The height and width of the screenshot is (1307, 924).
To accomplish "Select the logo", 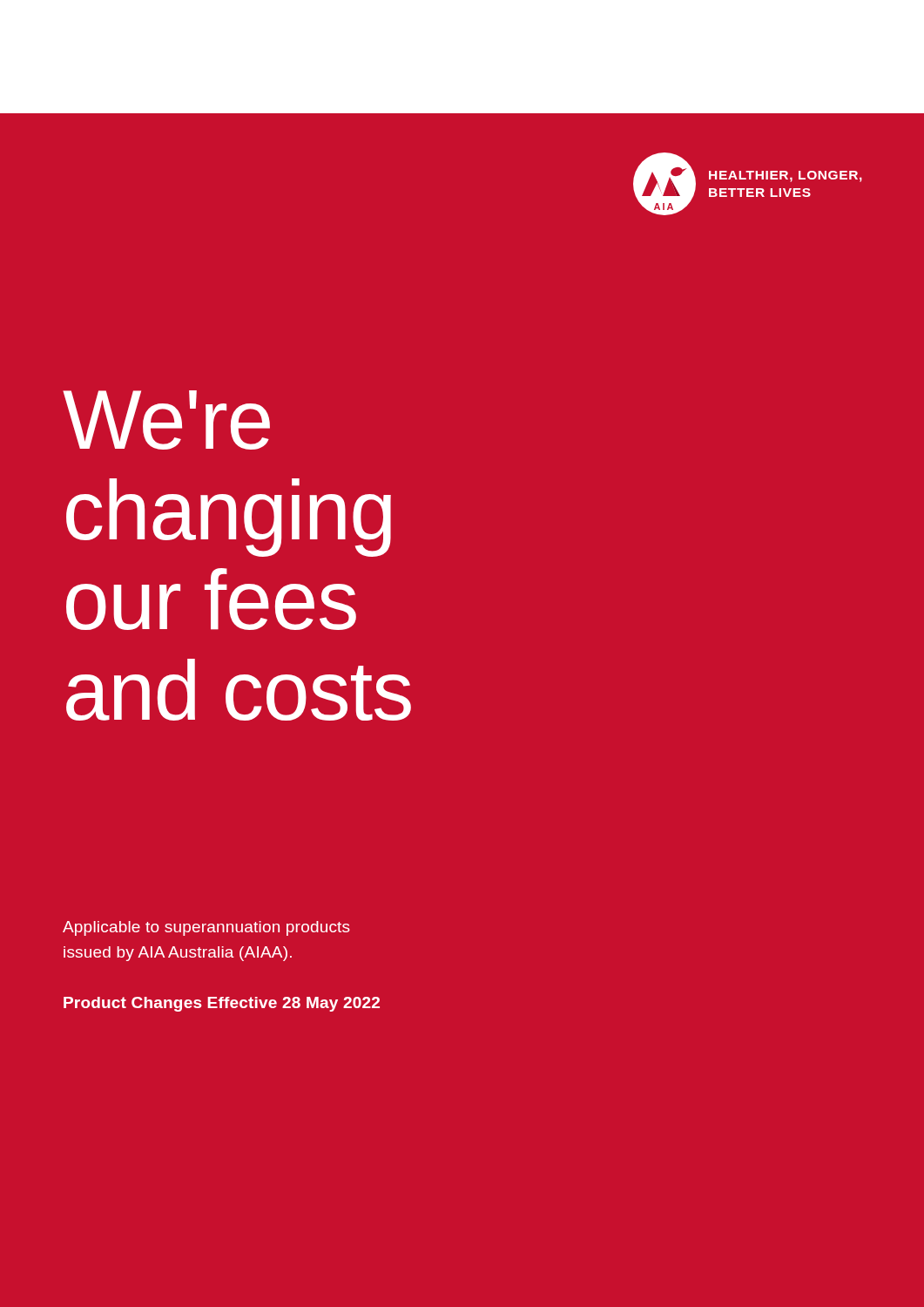I will coord(748,184).
